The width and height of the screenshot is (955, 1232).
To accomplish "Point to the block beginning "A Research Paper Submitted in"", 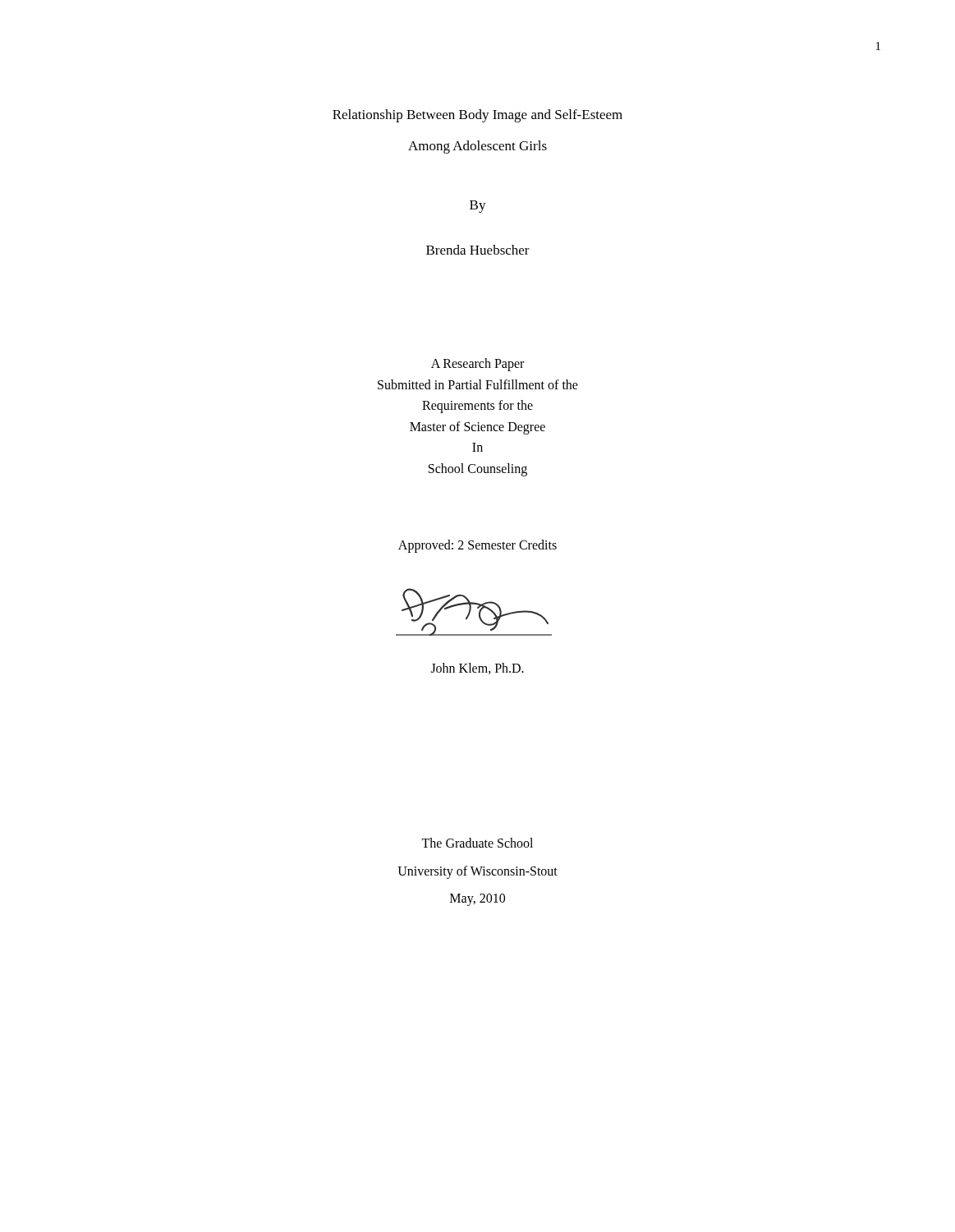I will tap(478, 416).
